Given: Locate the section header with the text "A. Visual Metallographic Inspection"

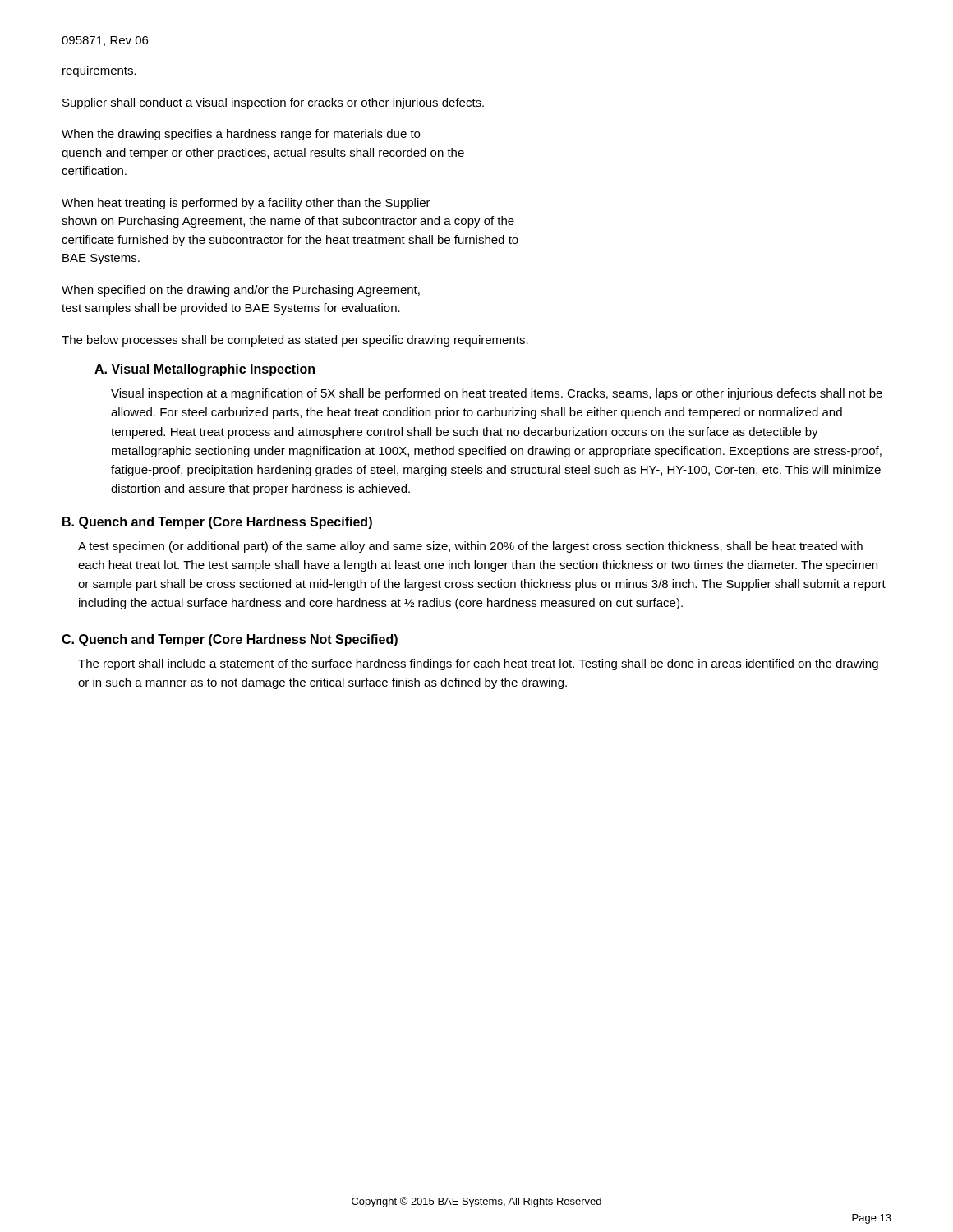Looking at the screenshot, I should pos(205,369).
